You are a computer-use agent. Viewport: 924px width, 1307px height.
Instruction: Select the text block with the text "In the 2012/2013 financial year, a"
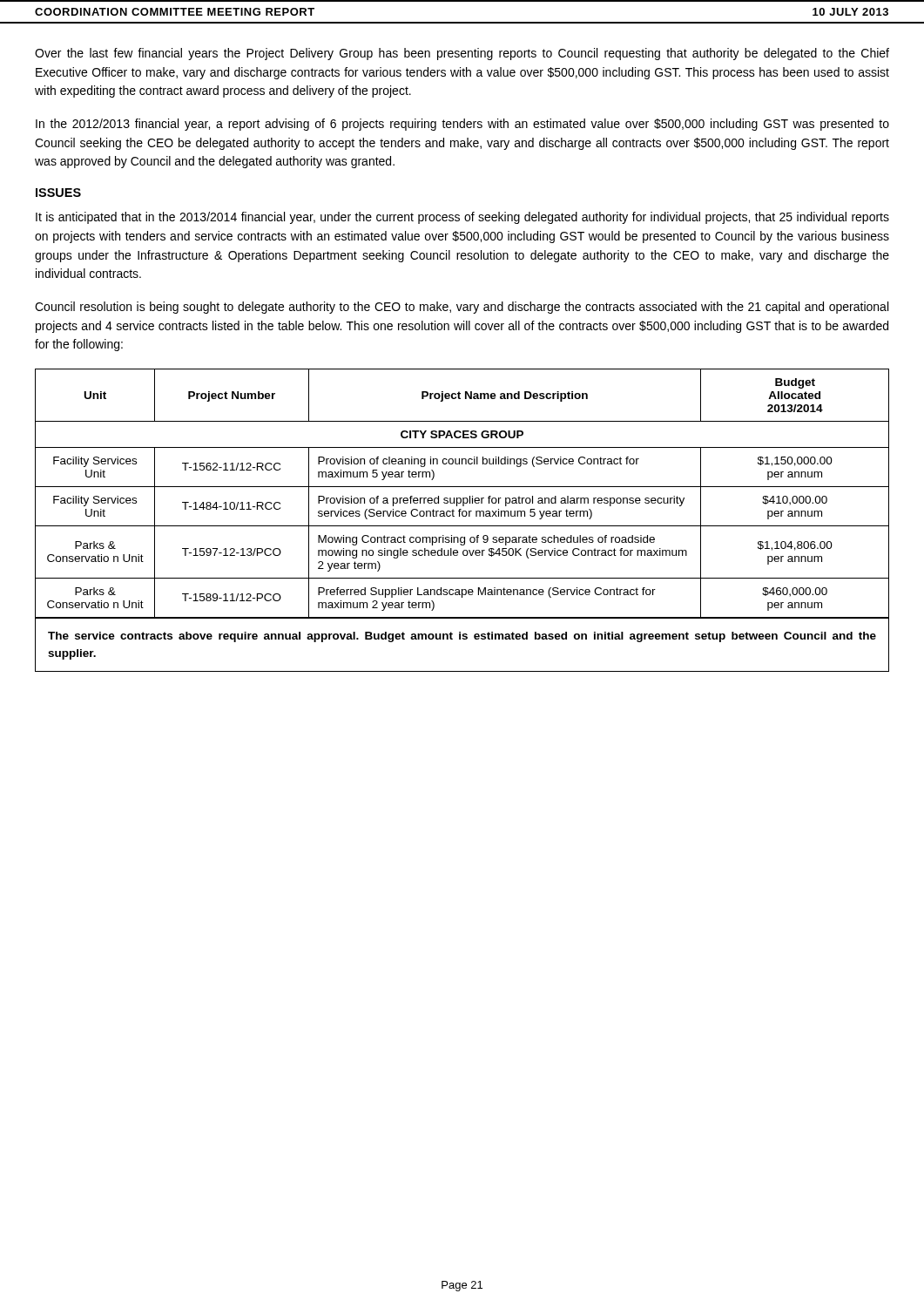(x=462, y=143)
